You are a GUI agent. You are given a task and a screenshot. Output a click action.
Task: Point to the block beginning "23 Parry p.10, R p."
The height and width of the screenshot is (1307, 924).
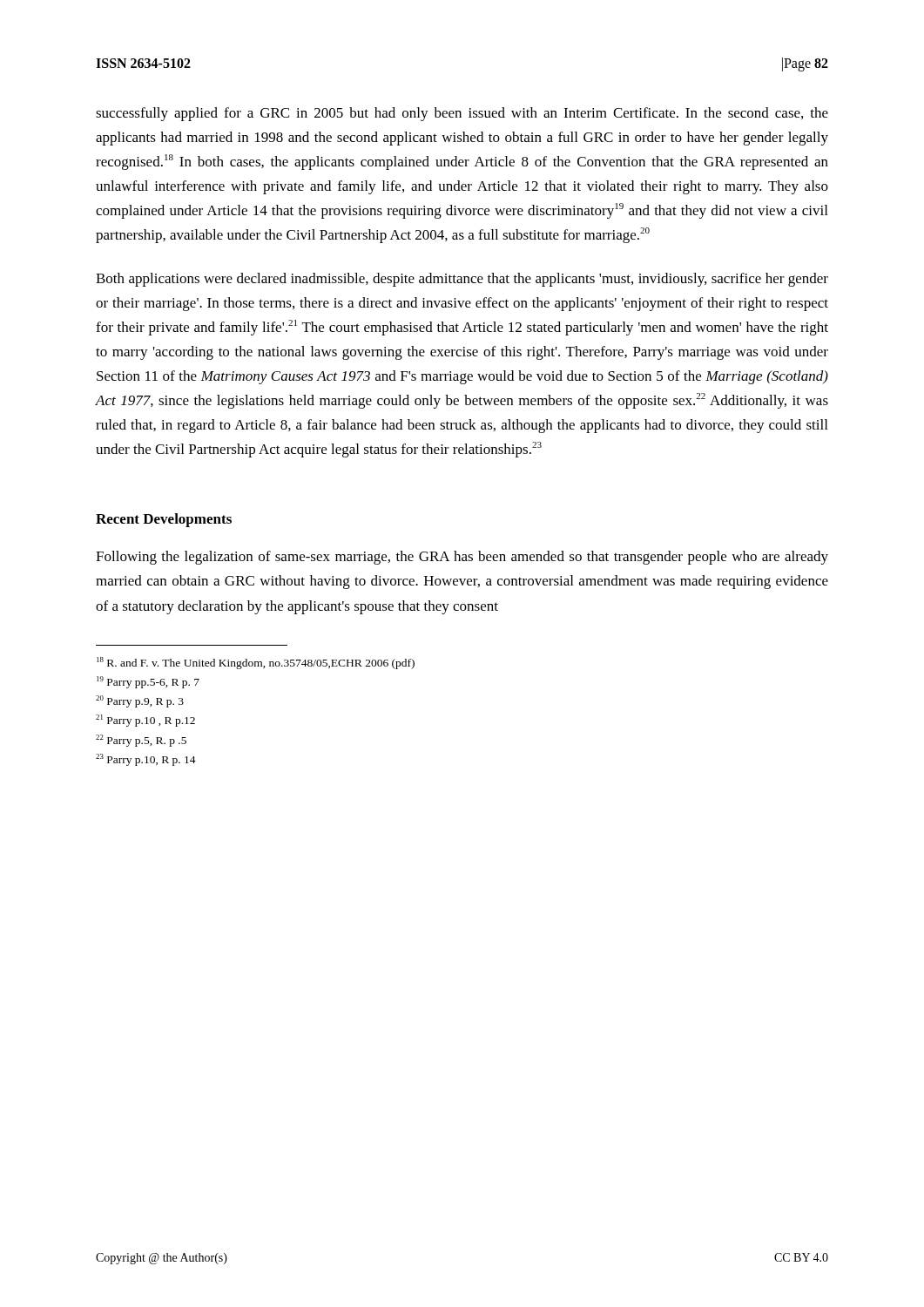[146, 759]
